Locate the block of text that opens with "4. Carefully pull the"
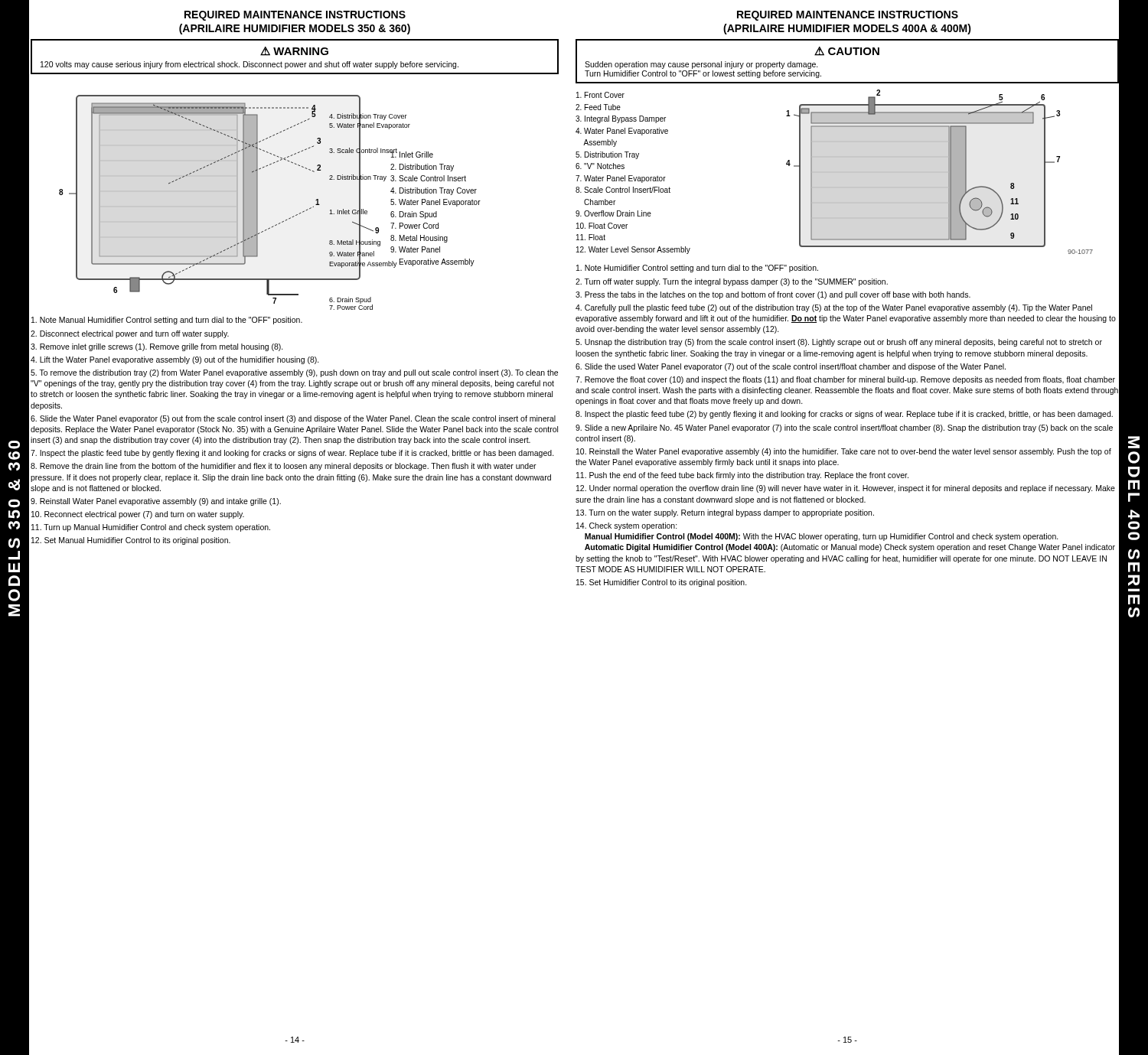 pos(846,318)
